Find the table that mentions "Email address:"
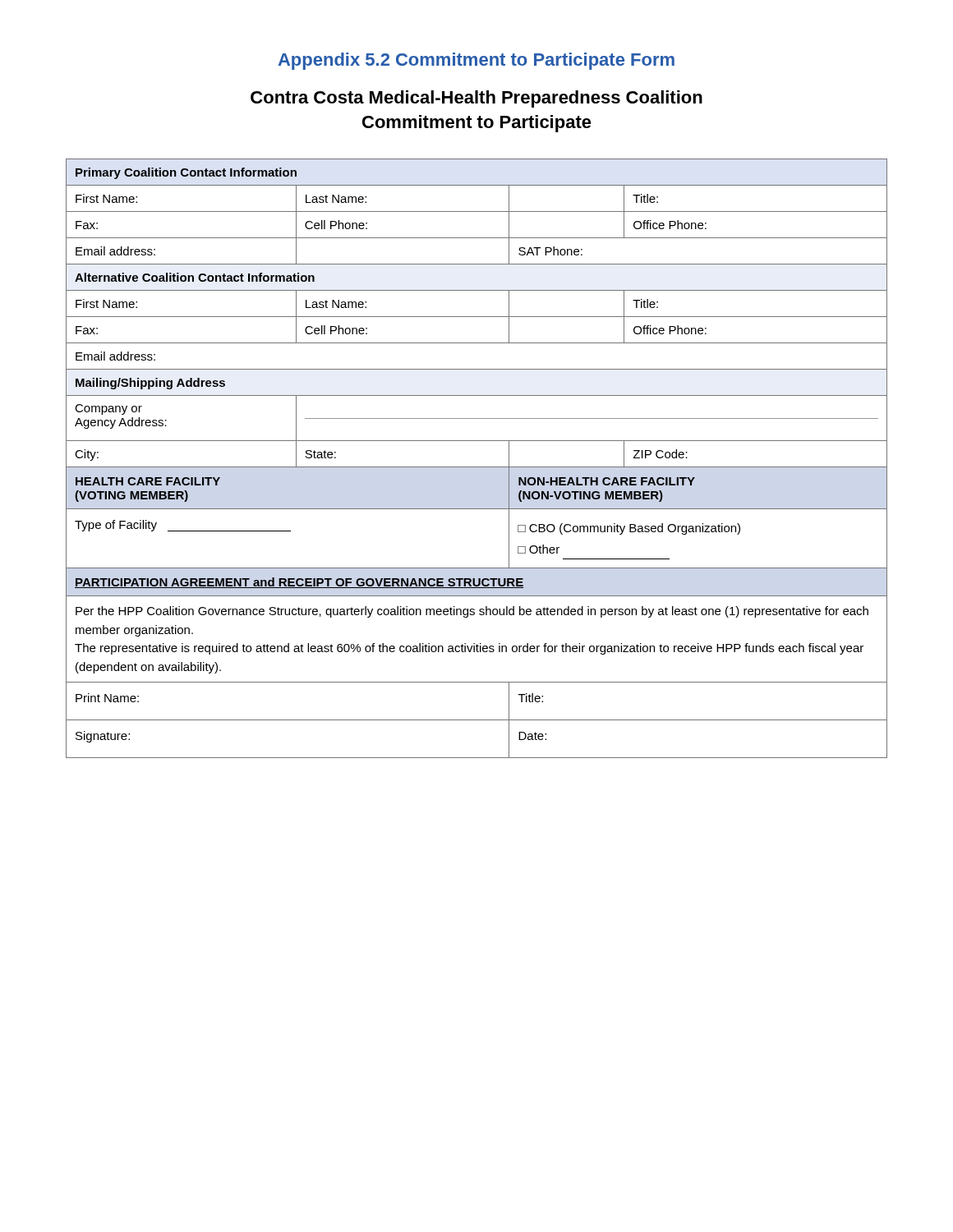Image resolution: width=953 pixels, height=1232 pixels. click(x=476, y=459)
